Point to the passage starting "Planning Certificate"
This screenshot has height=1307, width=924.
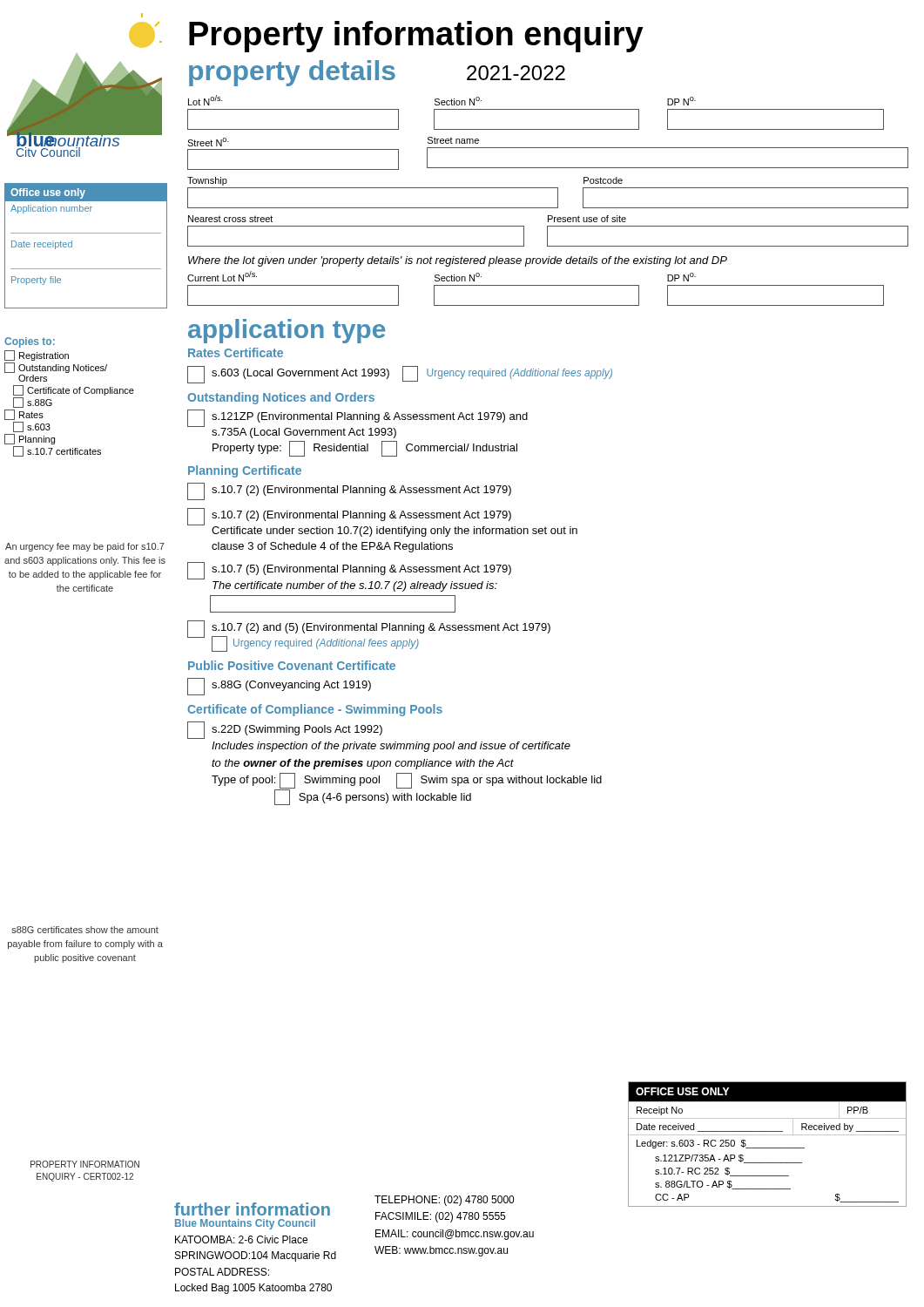[x=244, y=470]
